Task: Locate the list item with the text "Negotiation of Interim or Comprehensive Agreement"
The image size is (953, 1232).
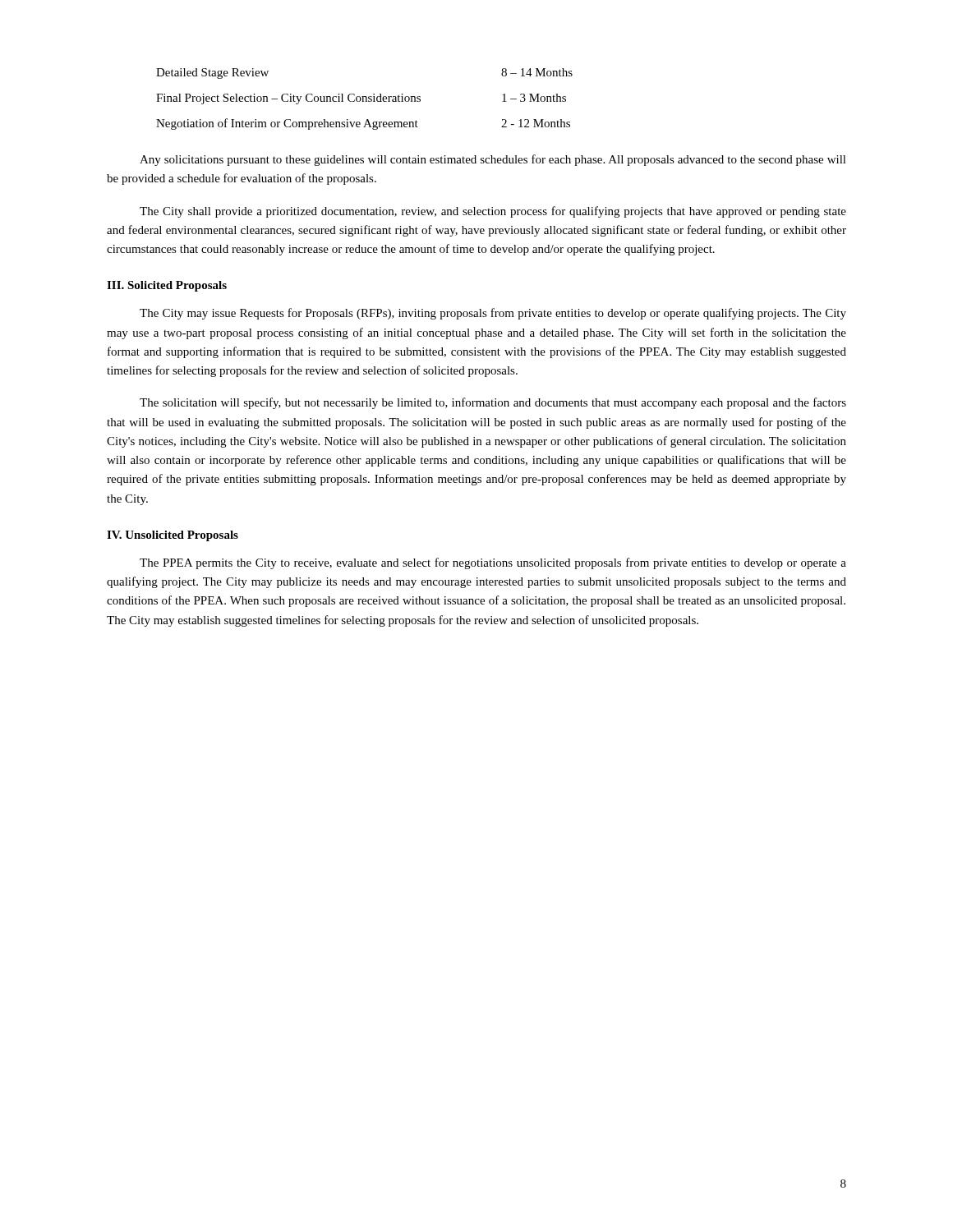Action: click(x=363, y=124)
